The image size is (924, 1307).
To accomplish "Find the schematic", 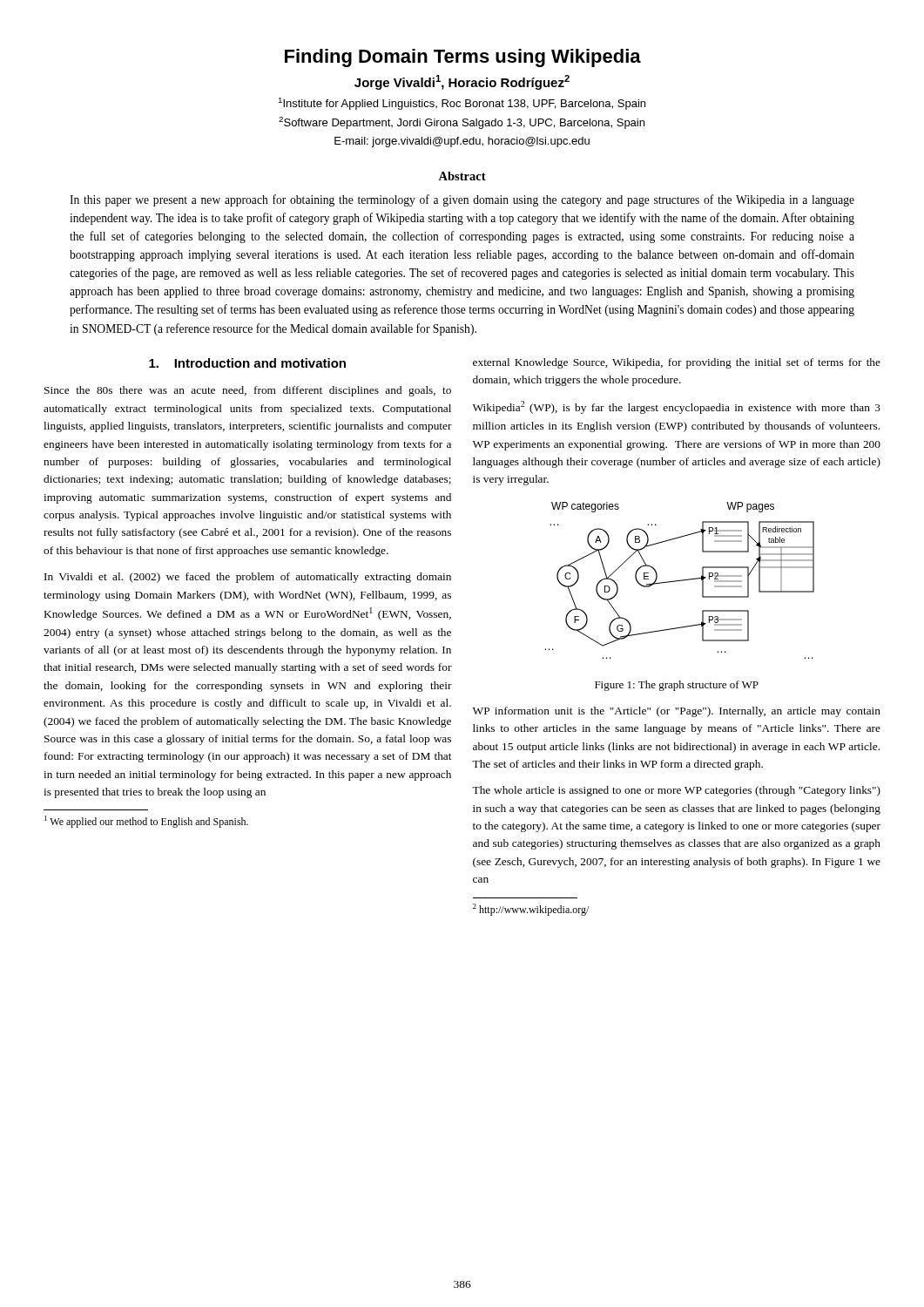I will 676,595.
